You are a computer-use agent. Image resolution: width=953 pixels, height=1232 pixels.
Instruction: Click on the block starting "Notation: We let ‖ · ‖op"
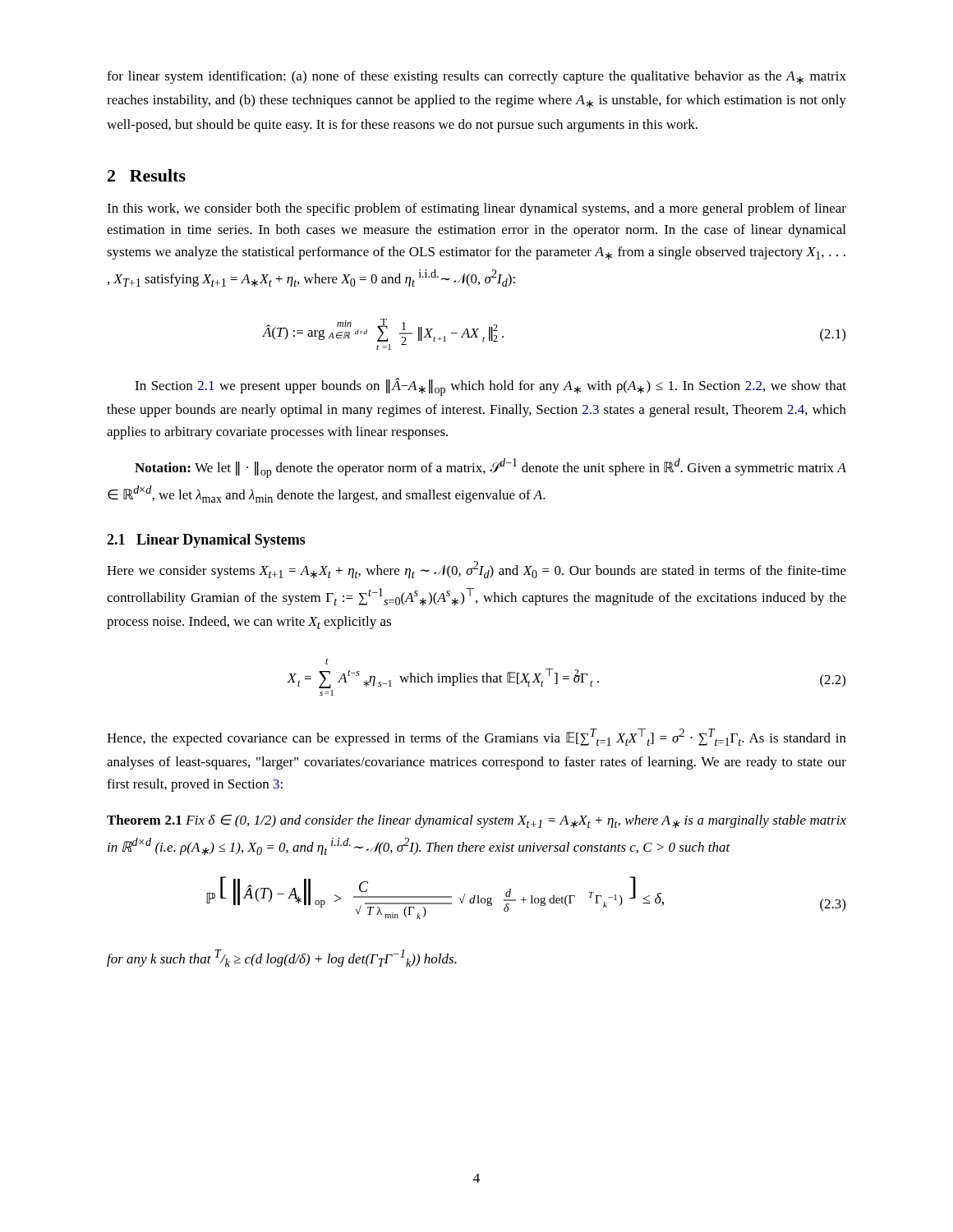click(x=476, y=481)
